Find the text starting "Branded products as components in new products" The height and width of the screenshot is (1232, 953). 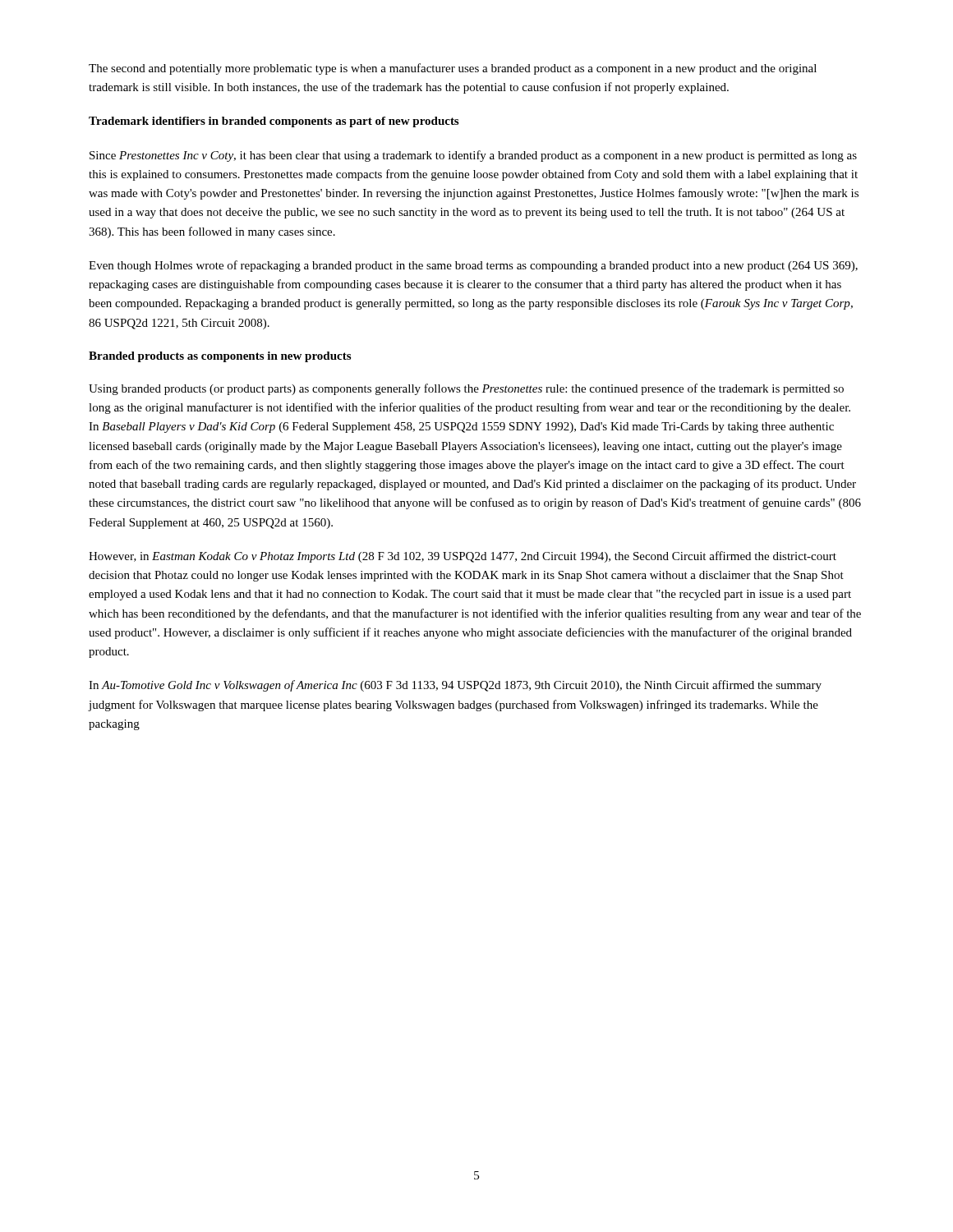coord(220,355)
